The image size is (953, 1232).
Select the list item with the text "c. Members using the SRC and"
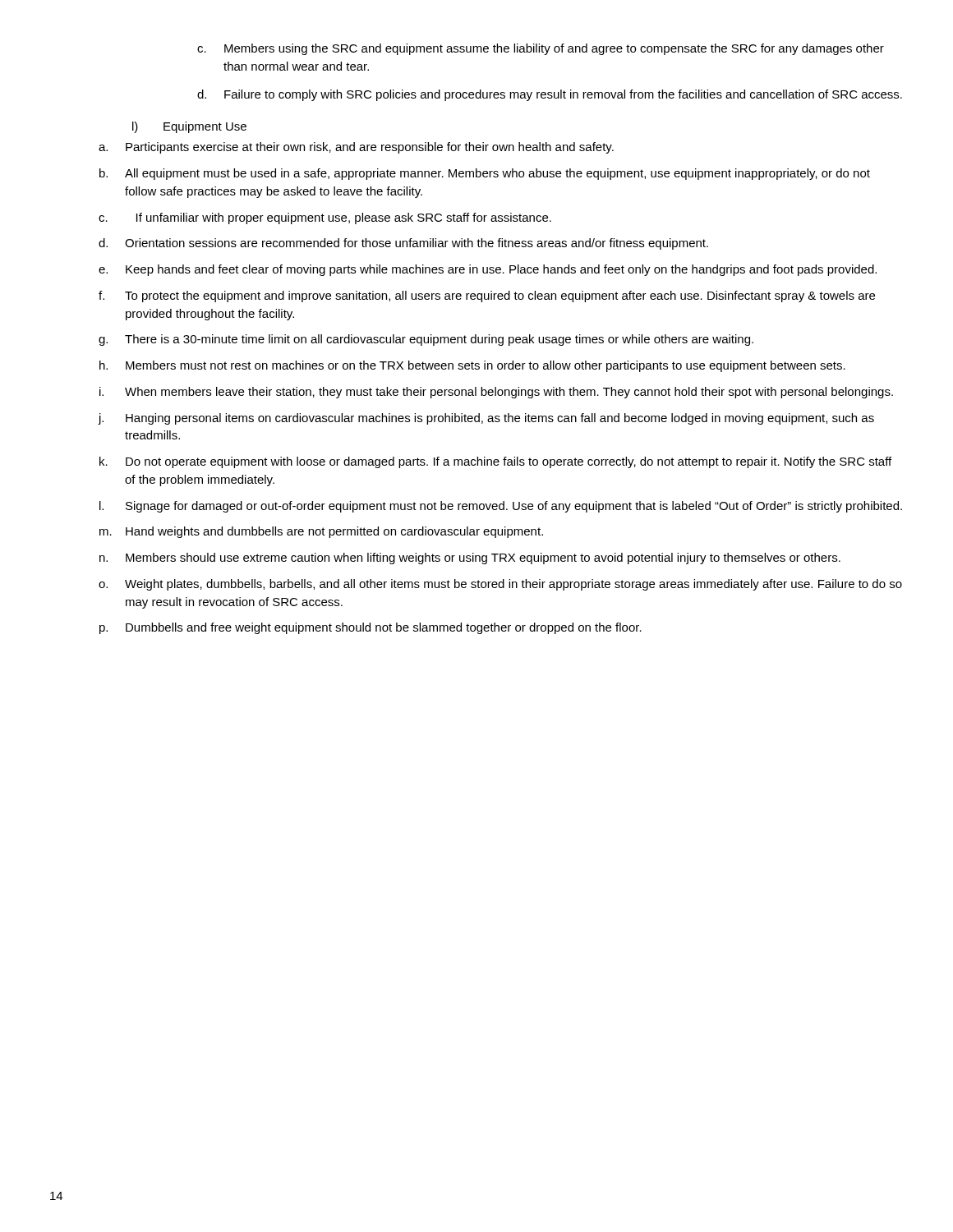click(x=550, y=57)
